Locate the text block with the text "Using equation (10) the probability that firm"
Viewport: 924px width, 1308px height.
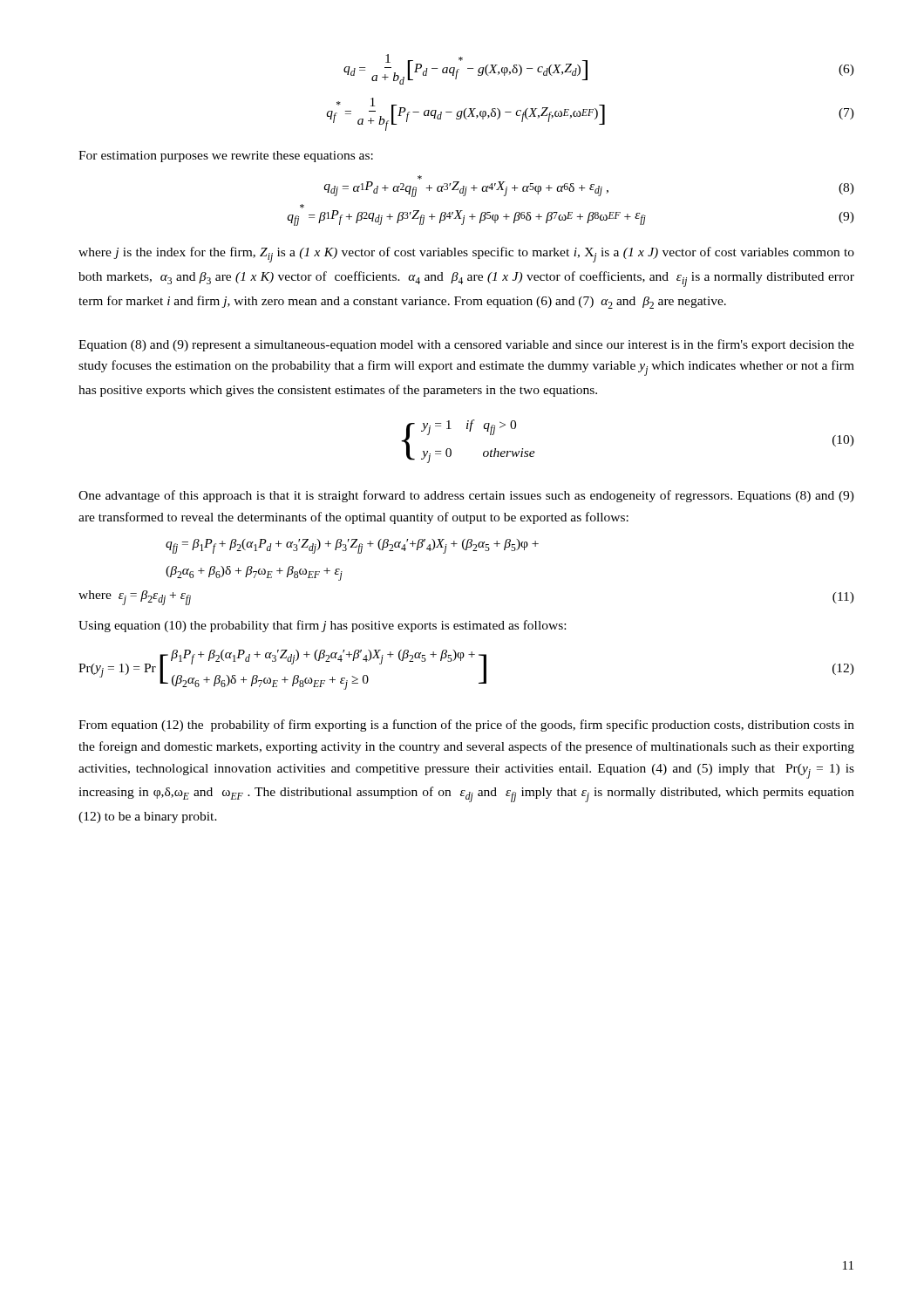(x=323, y=624)
